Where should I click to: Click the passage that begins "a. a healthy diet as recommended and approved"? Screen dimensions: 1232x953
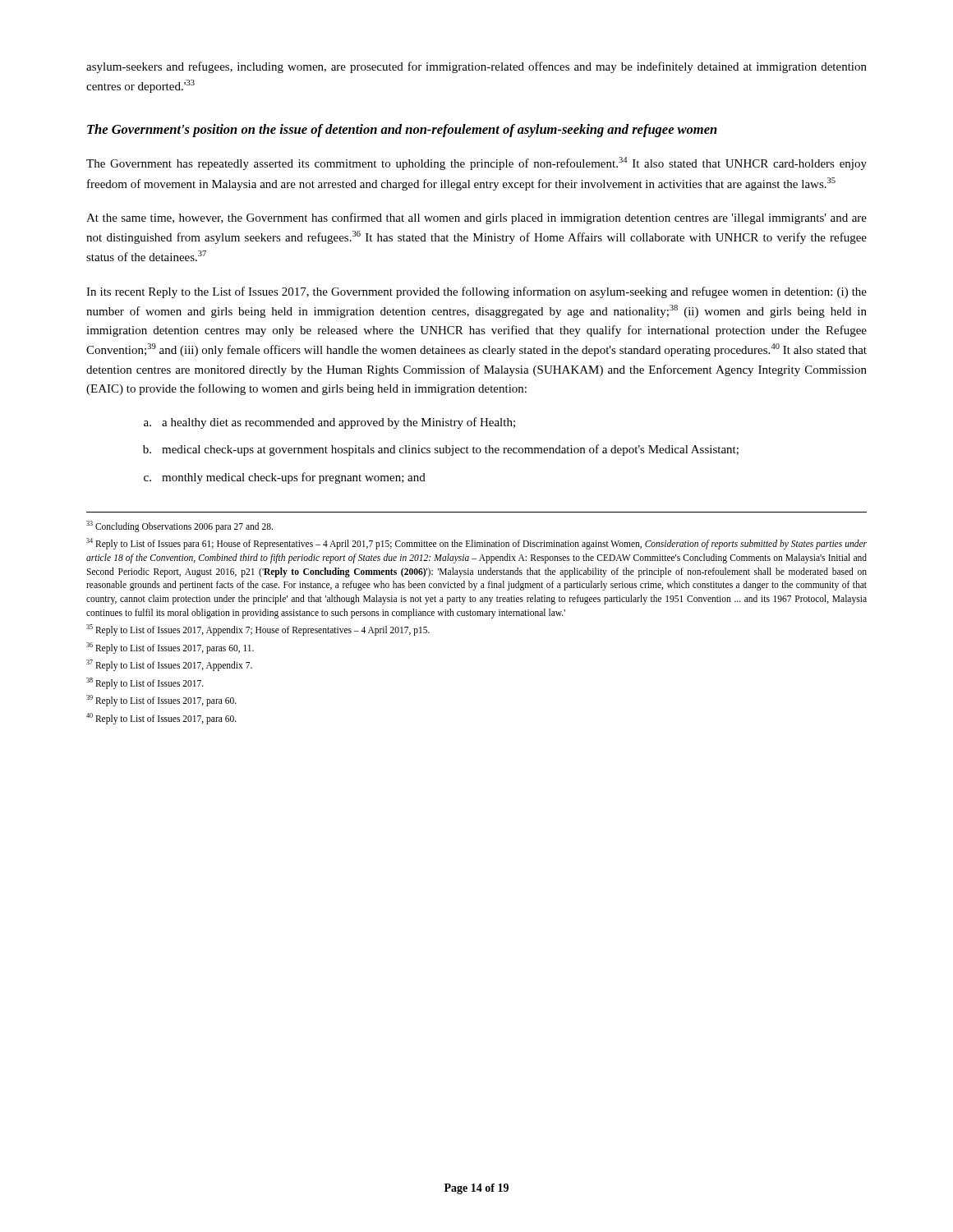pos(476,423)
